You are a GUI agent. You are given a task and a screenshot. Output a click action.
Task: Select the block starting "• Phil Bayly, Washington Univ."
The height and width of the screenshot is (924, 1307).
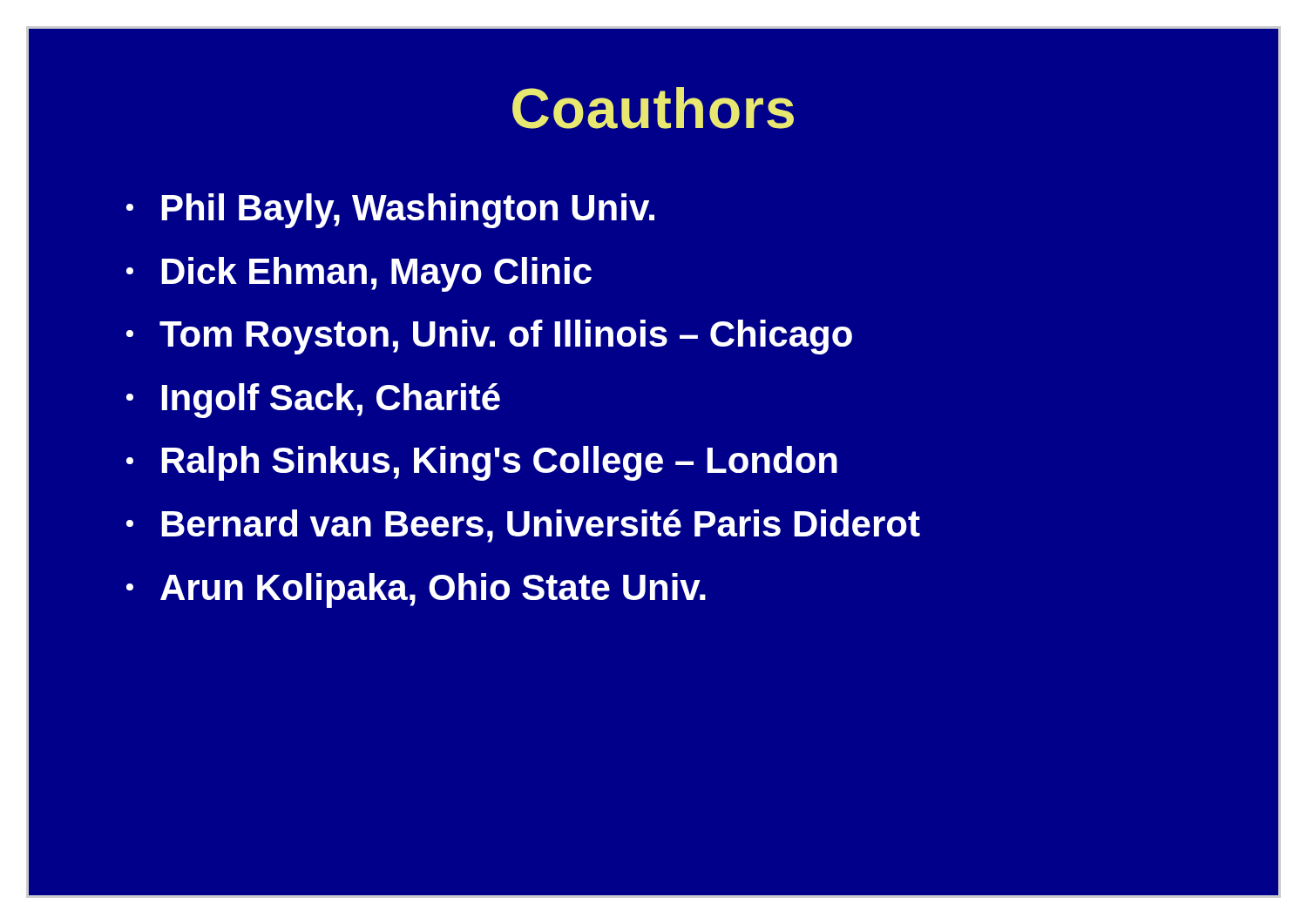point(391,208)
